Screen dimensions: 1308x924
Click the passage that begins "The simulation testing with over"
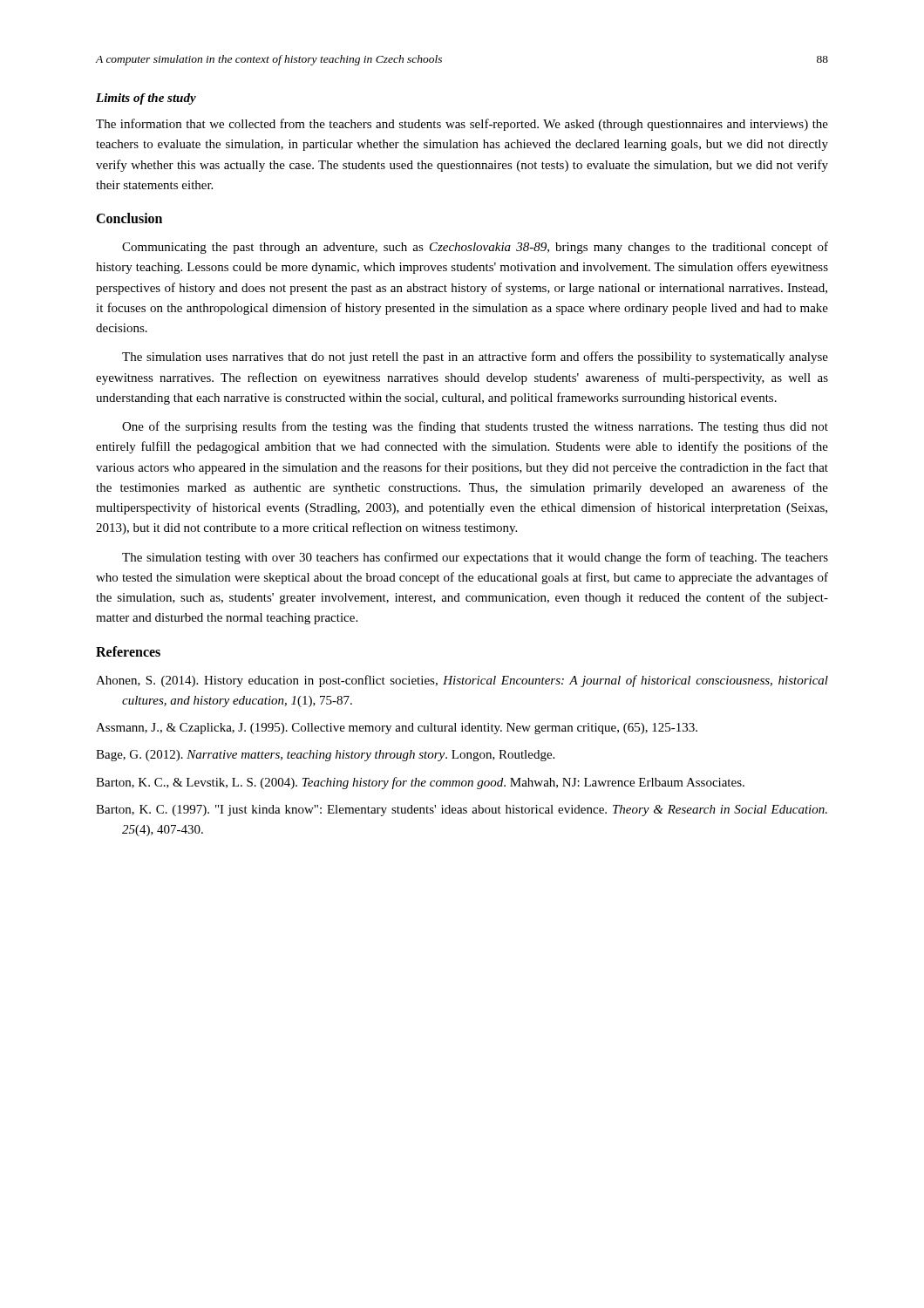coord(462,587)
